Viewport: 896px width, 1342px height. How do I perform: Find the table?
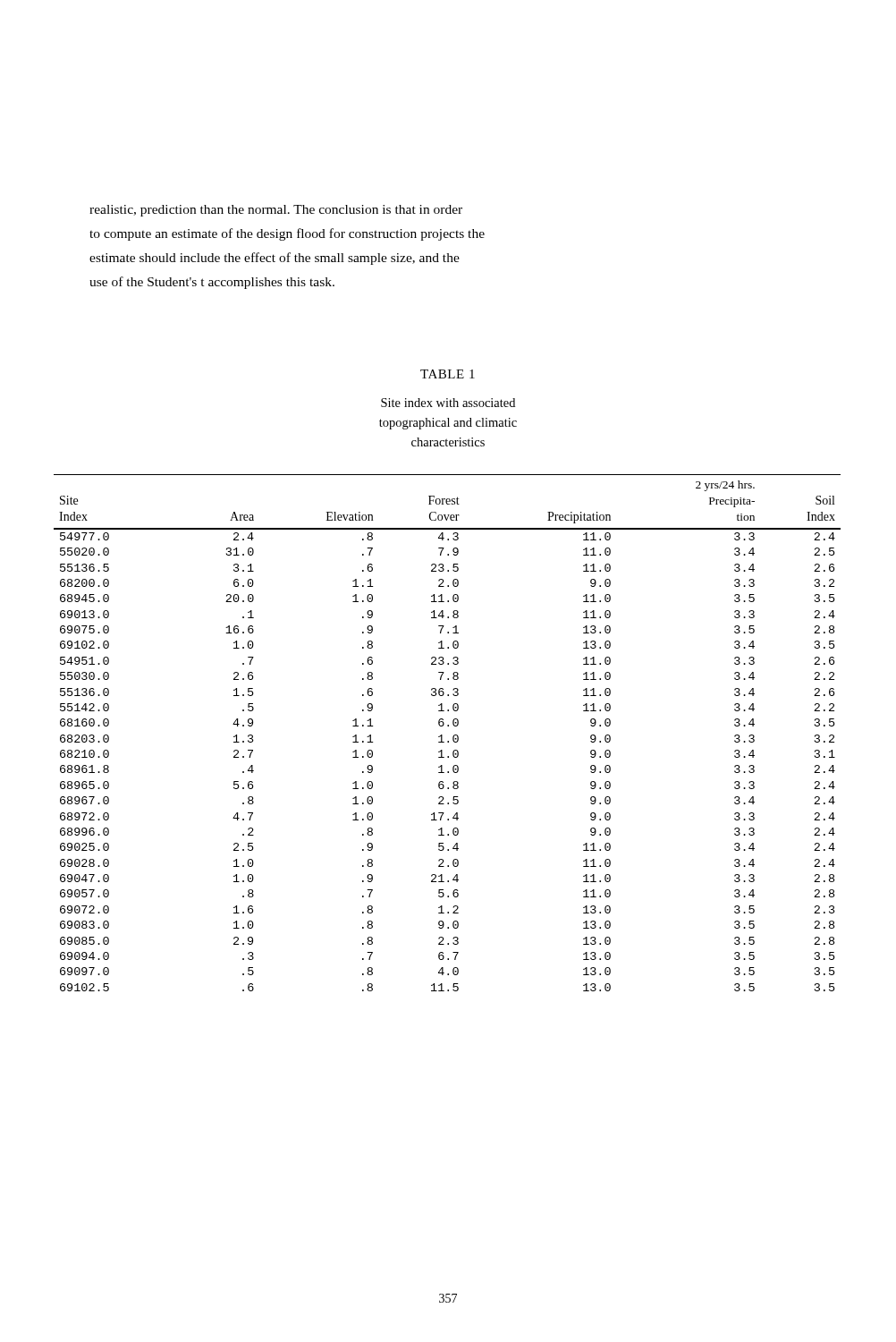coord(447,735)
